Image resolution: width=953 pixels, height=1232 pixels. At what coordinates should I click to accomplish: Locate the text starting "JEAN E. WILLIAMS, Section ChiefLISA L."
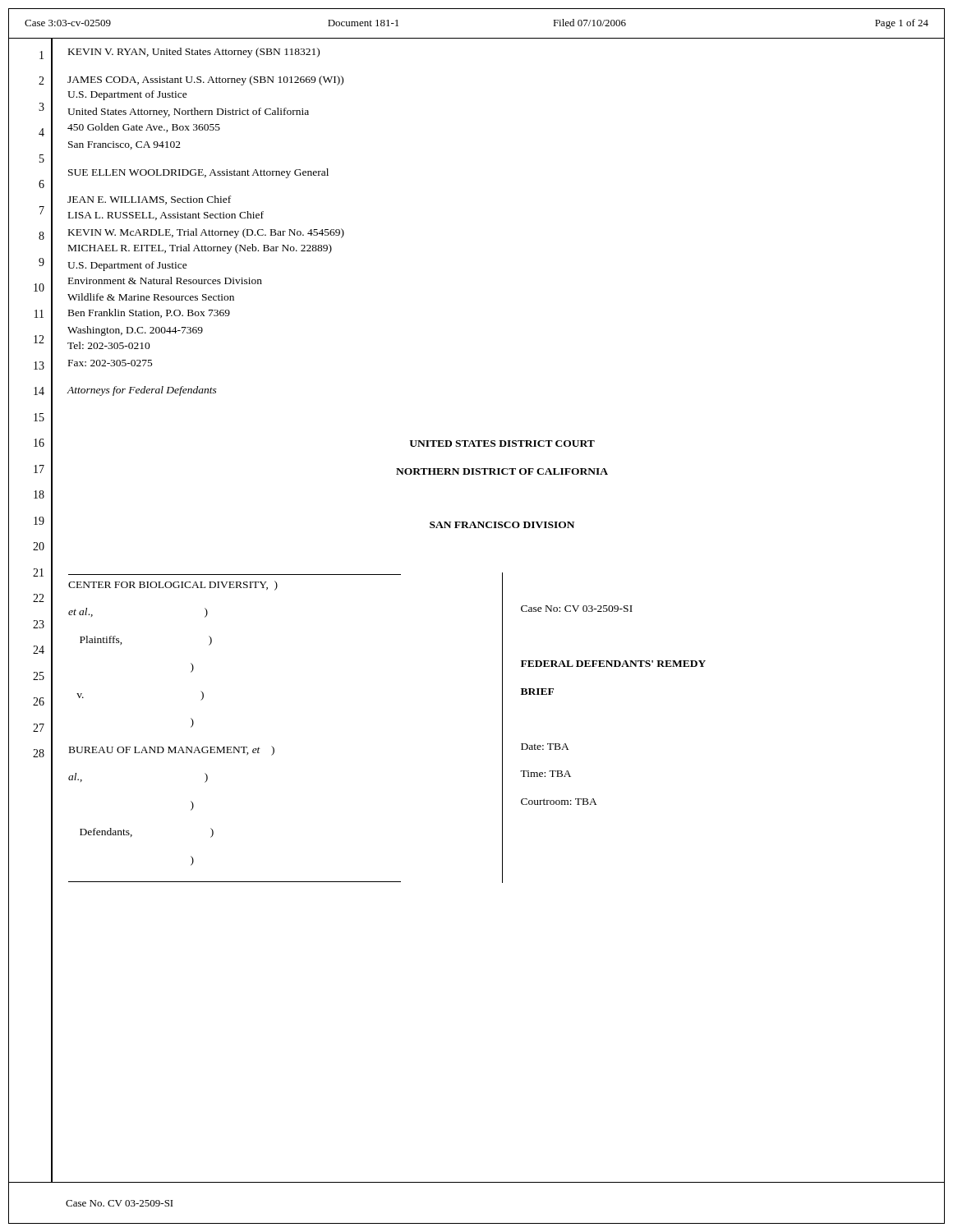pos(165,208)
